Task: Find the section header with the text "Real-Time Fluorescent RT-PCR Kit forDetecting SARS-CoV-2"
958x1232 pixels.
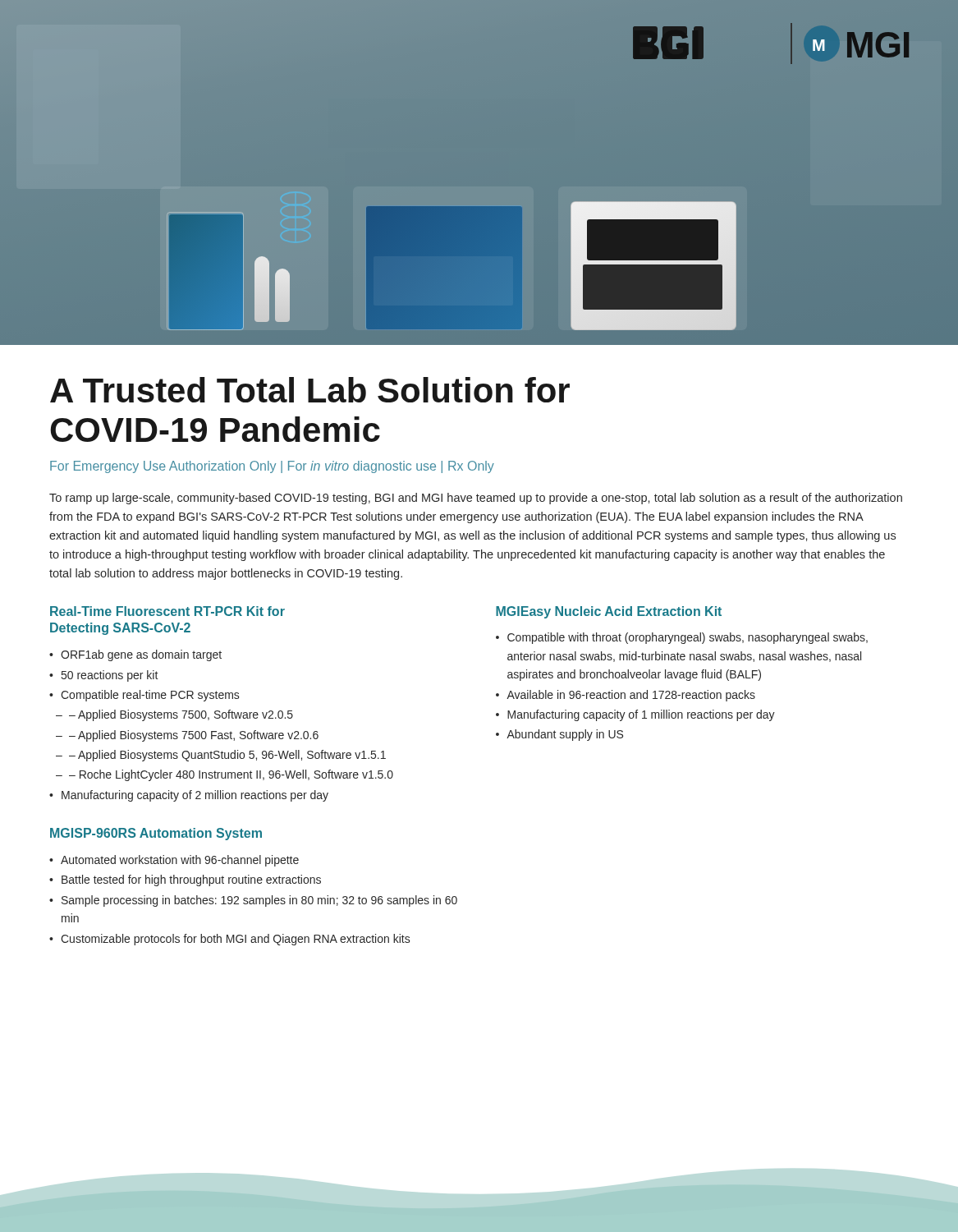Action: pyautogui.click(x=167, y=620)
